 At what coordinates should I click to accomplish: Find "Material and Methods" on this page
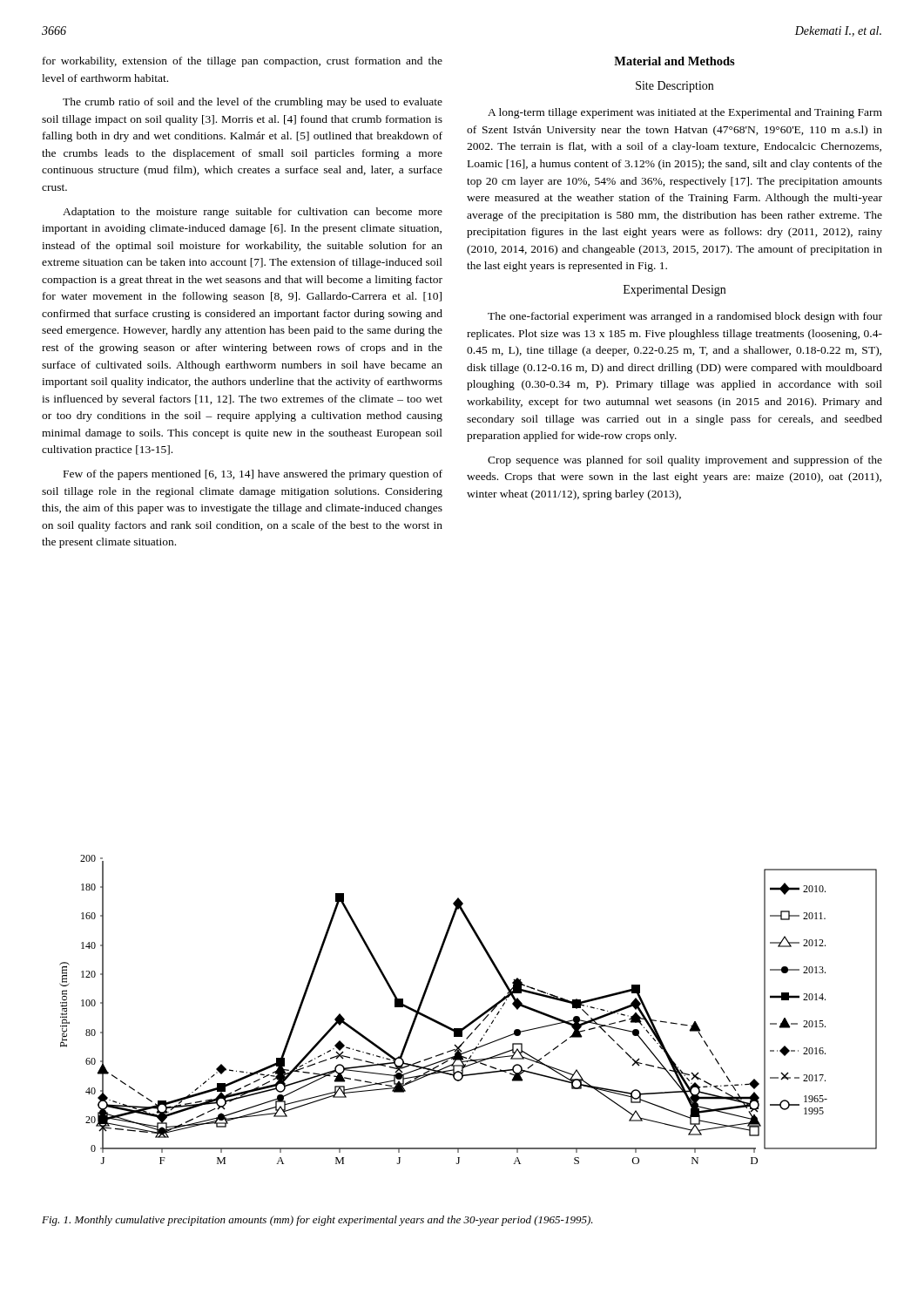pos(675,61)
